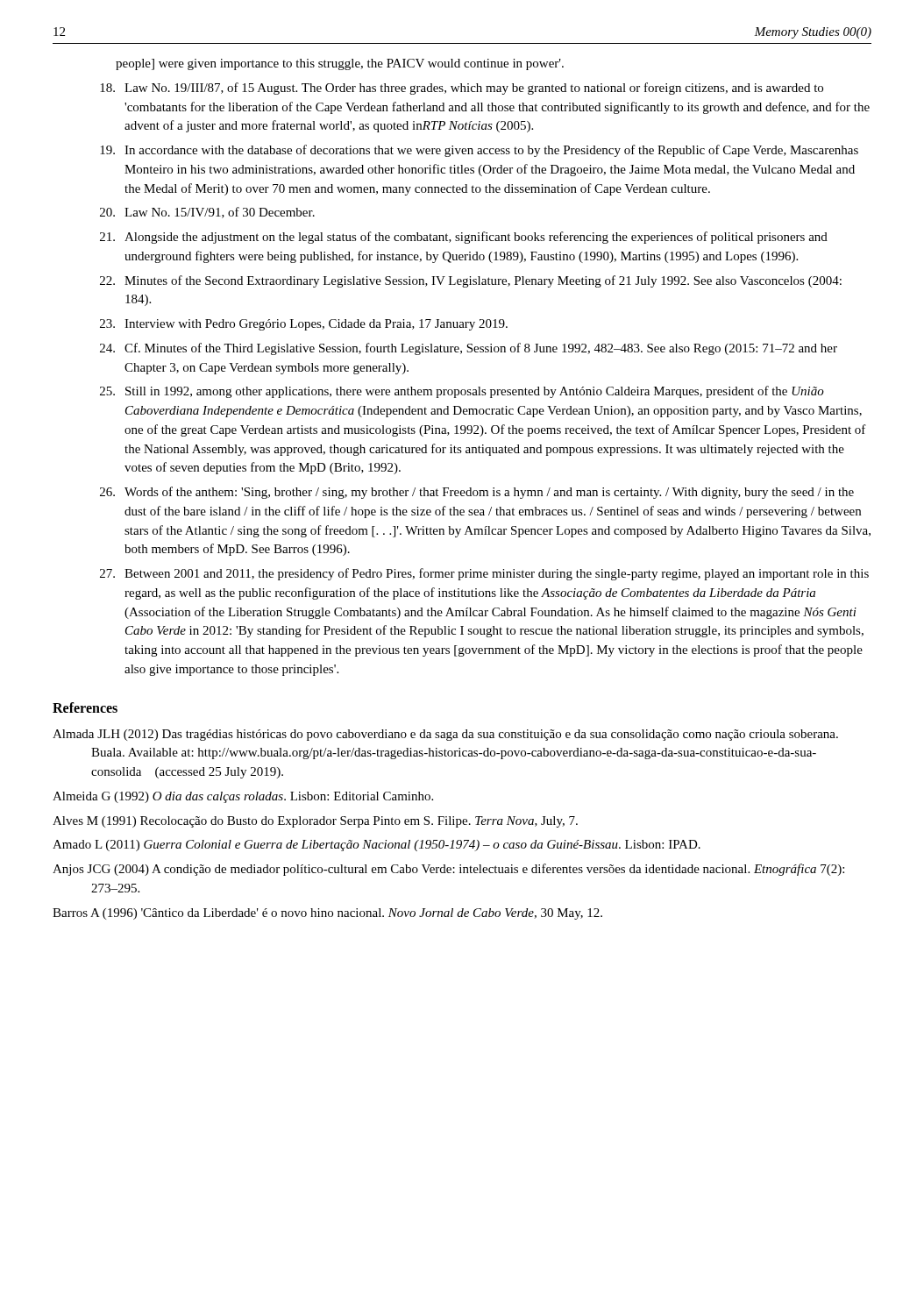Find the block on this page that starts "20. Law No. 15/IV/91,"
The image size is (924, 1315).
[x=207, y=213]
